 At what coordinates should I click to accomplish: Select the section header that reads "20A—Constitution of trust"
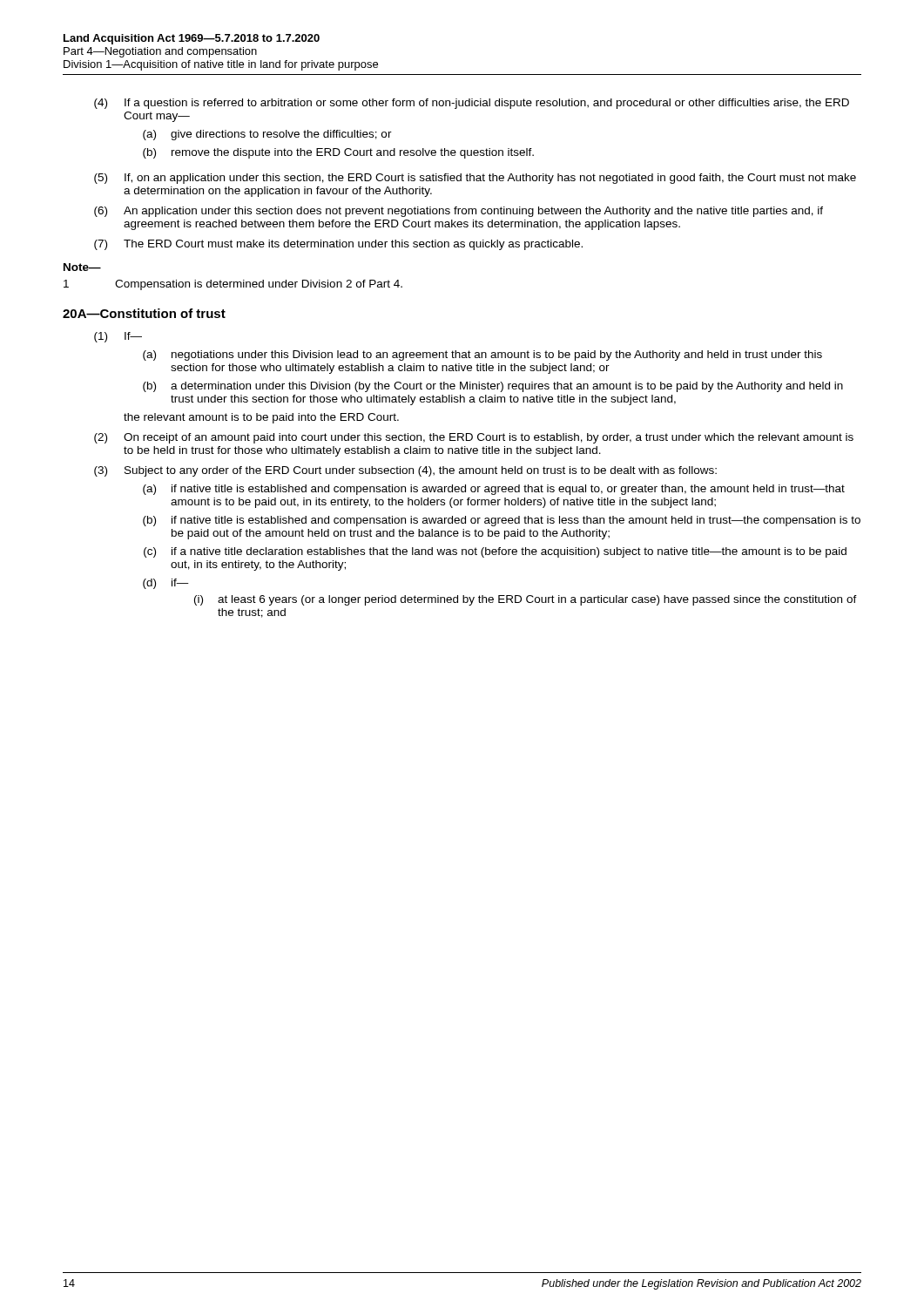pos(144,313)
